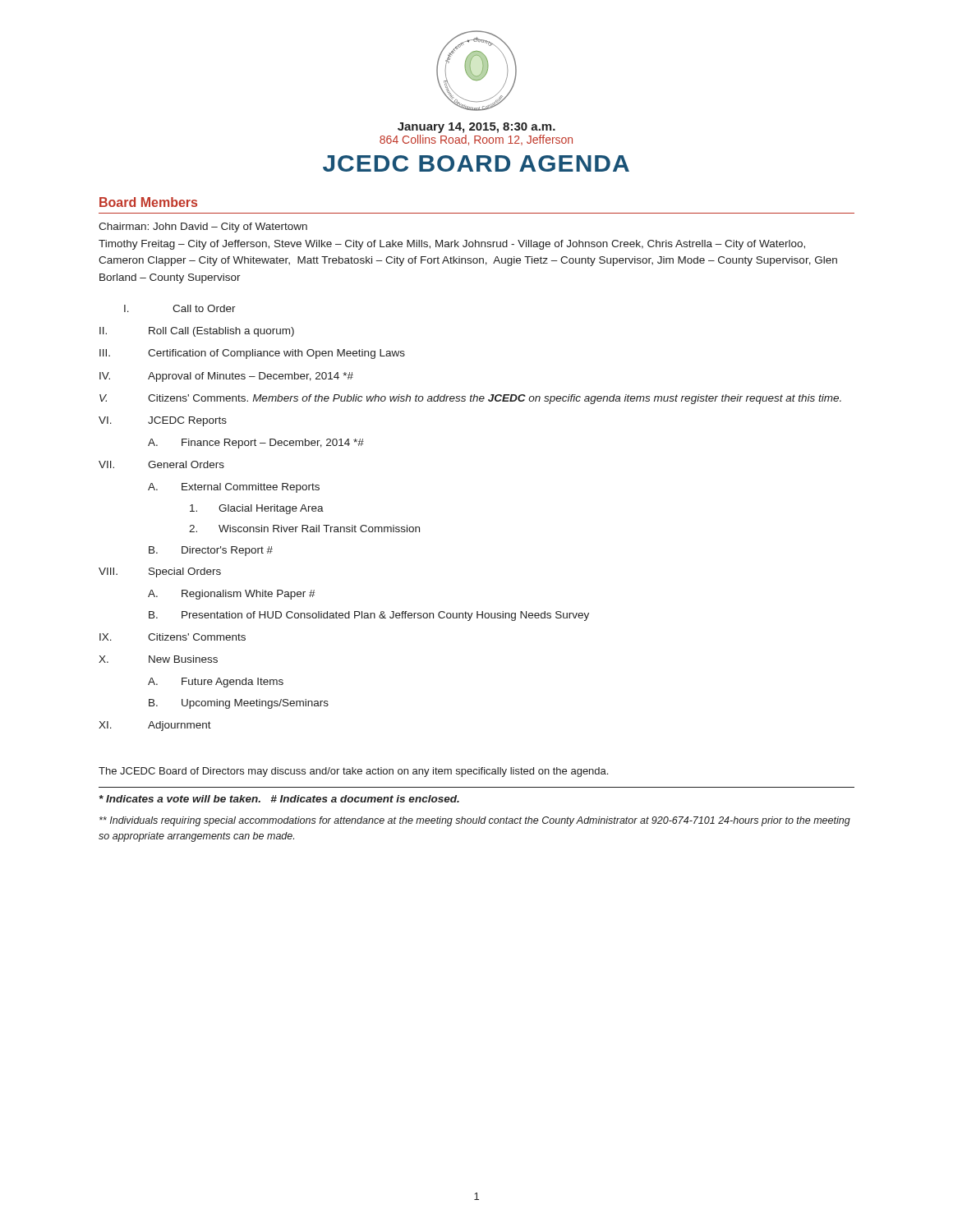Locate the block starting "IX. Citizens' Comments"
953x1232 pixels.
click(x=173, y=637)
